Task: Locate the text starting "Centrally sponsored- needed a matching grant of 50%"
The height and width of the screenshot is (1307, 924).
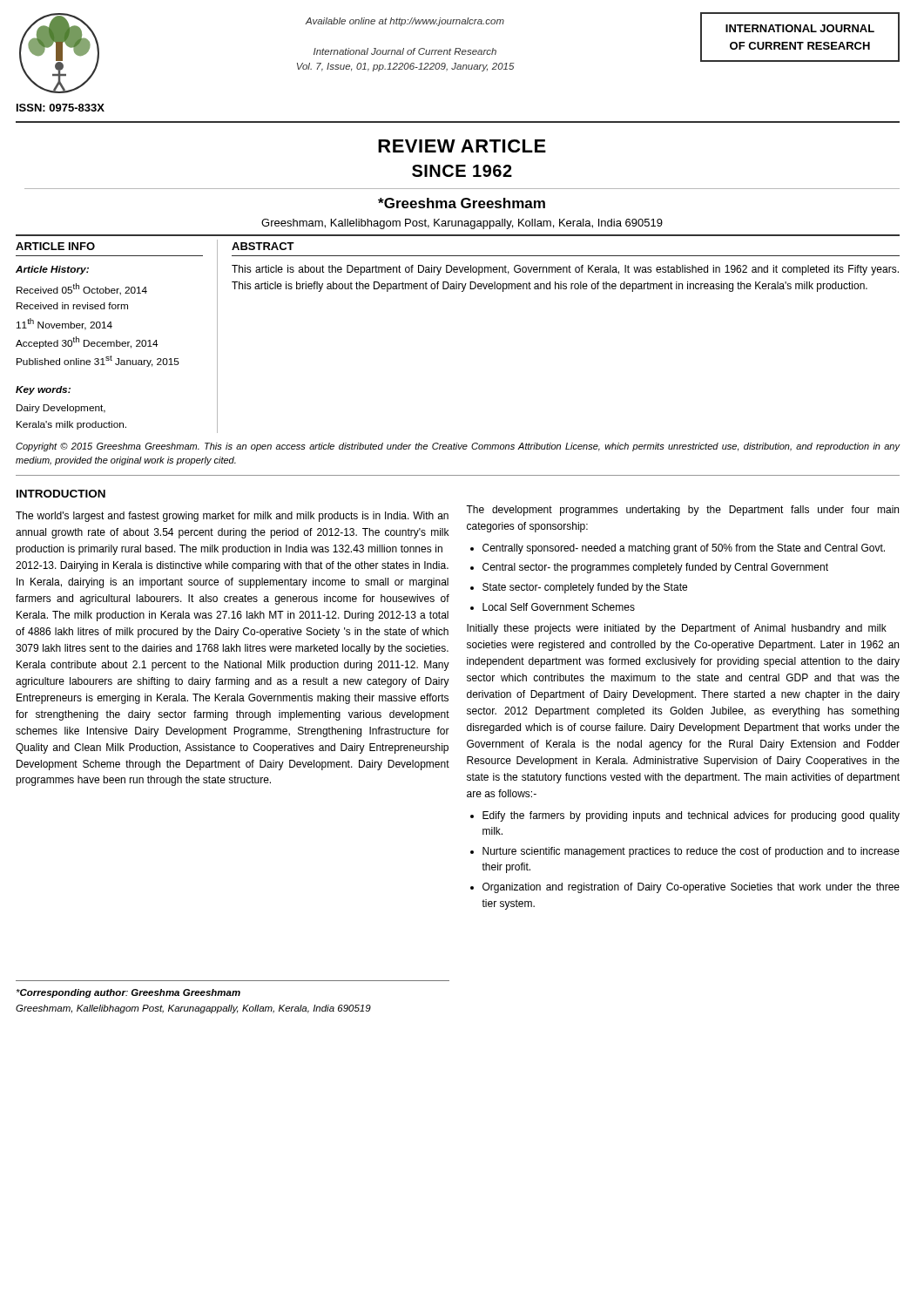Action: 684,548
